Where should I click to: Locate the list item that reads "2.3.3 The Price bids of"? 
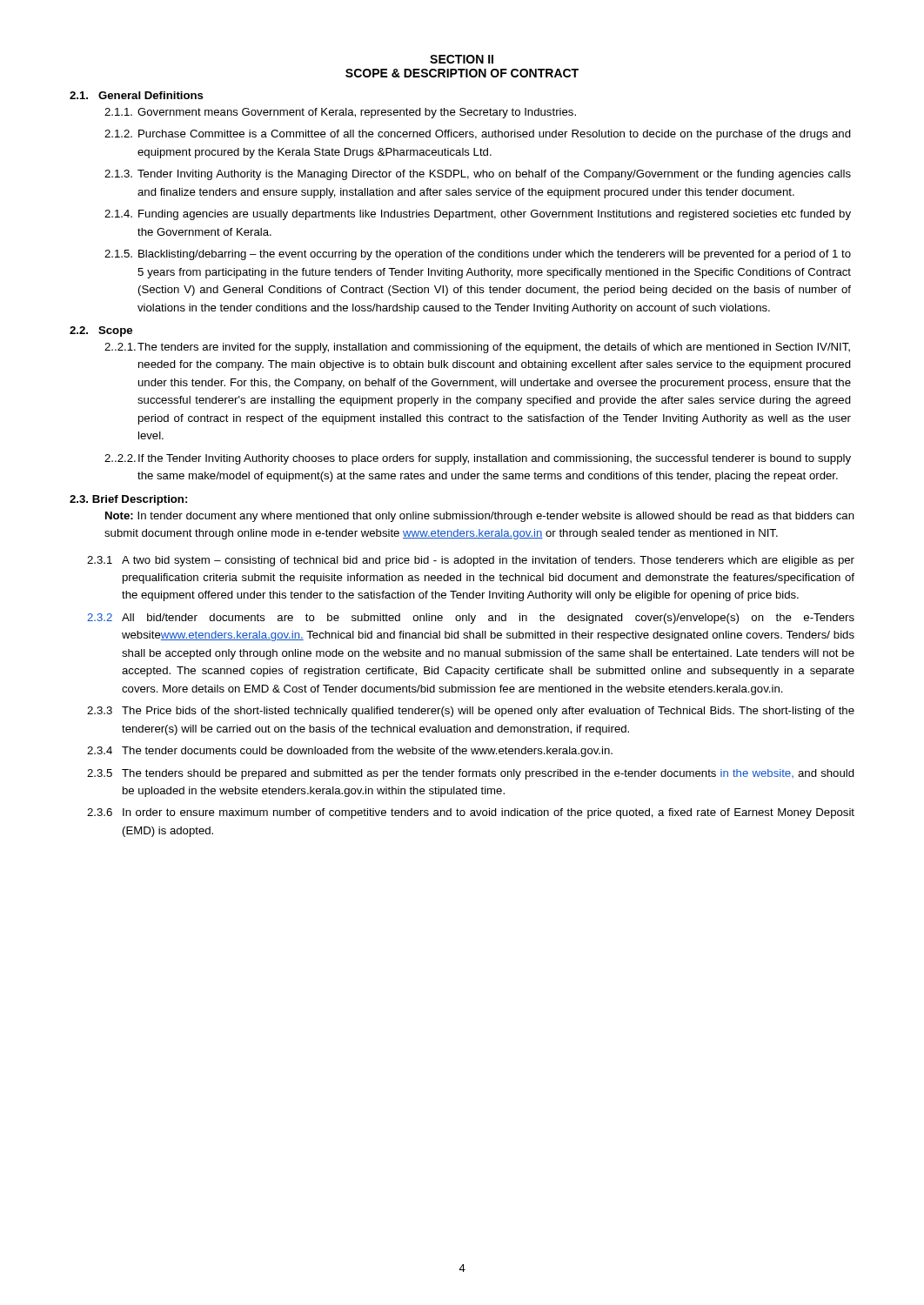pos(471,720)
